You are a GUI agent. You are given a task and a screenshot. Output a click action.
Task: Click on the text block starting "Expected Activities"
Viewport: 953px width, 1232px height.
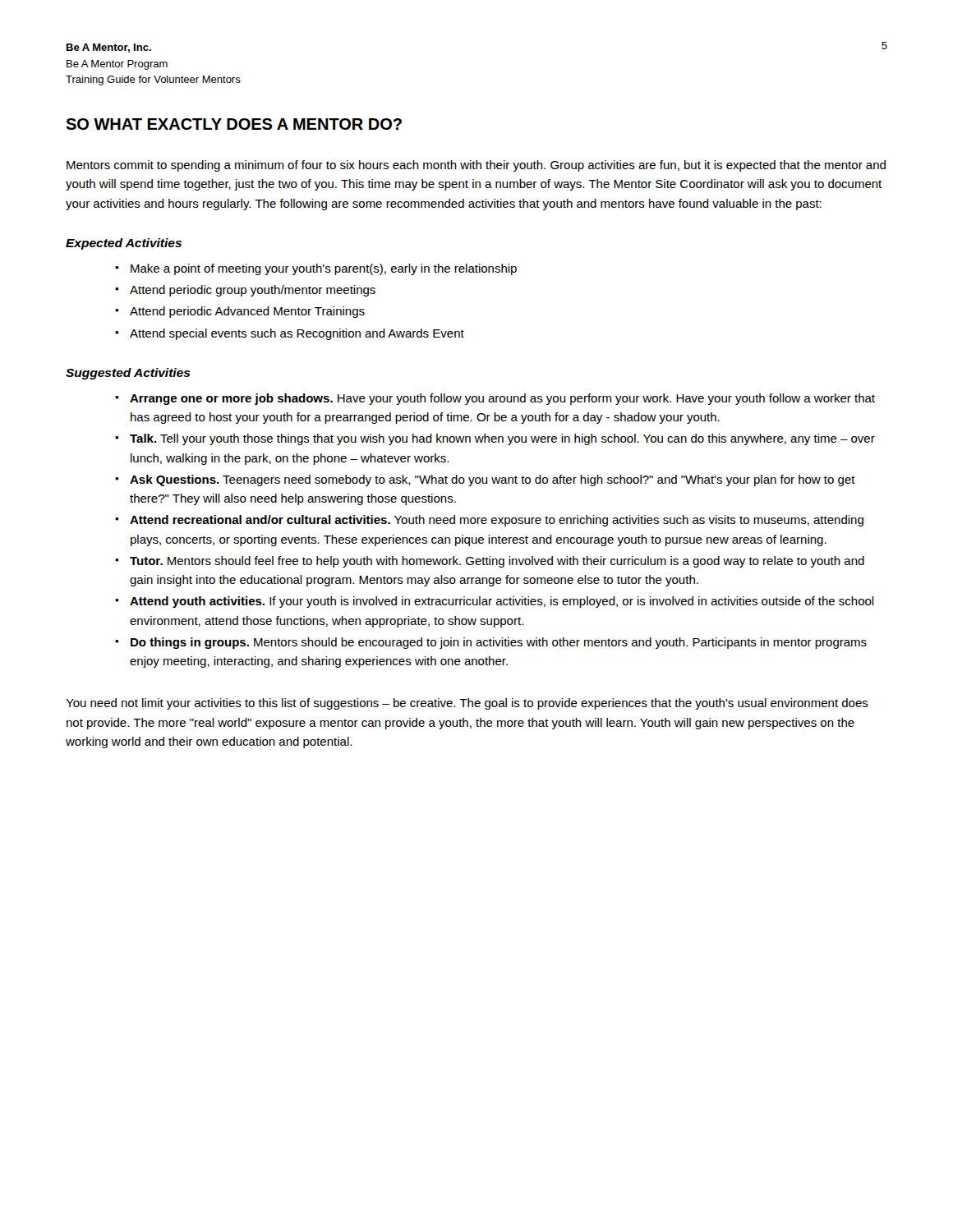pyautogui.click(x=124, y=243)
